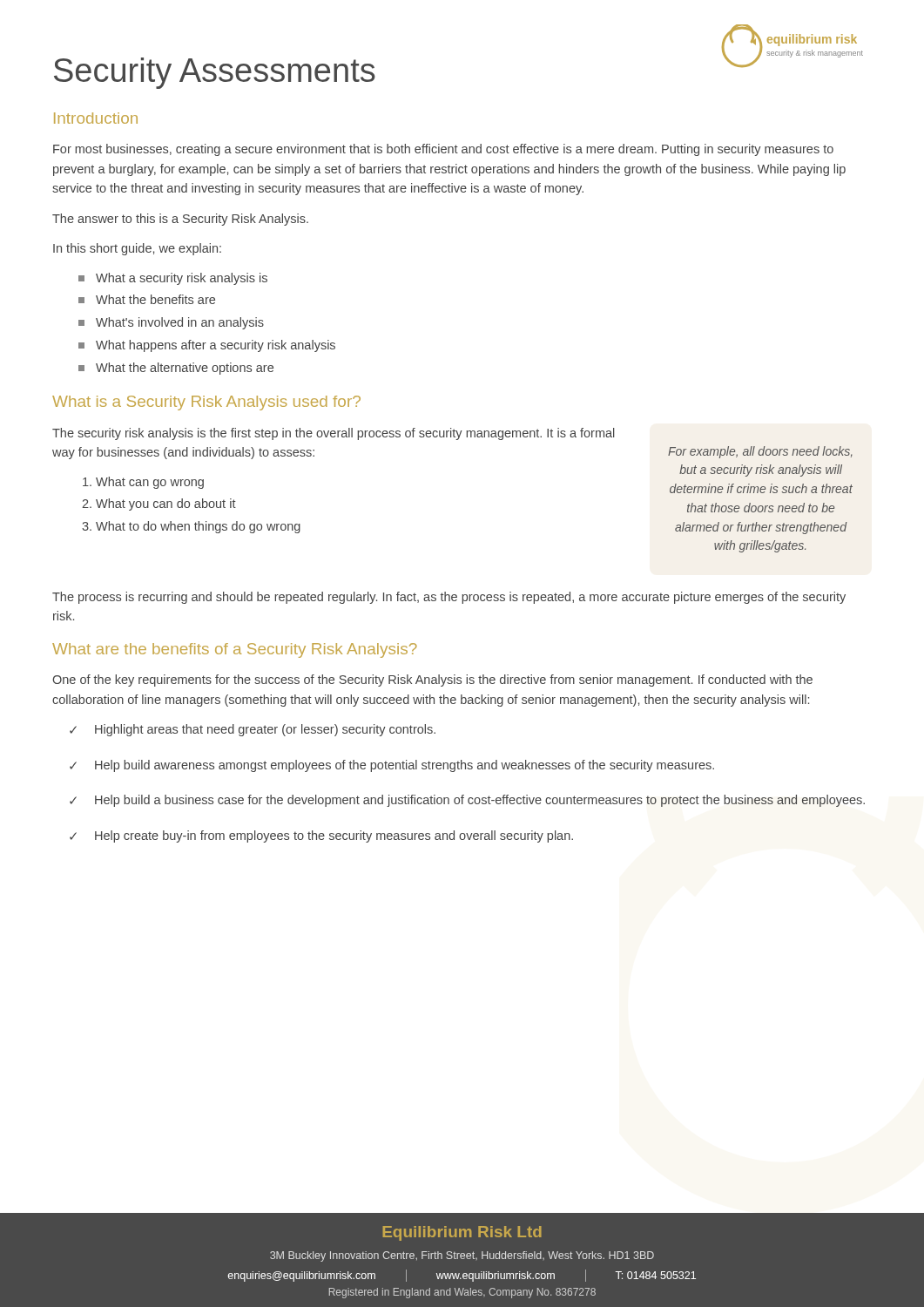
Task: Find the section header on this page that starts "What is a Security Risk Analysis used"
Action: click(206, 403)
